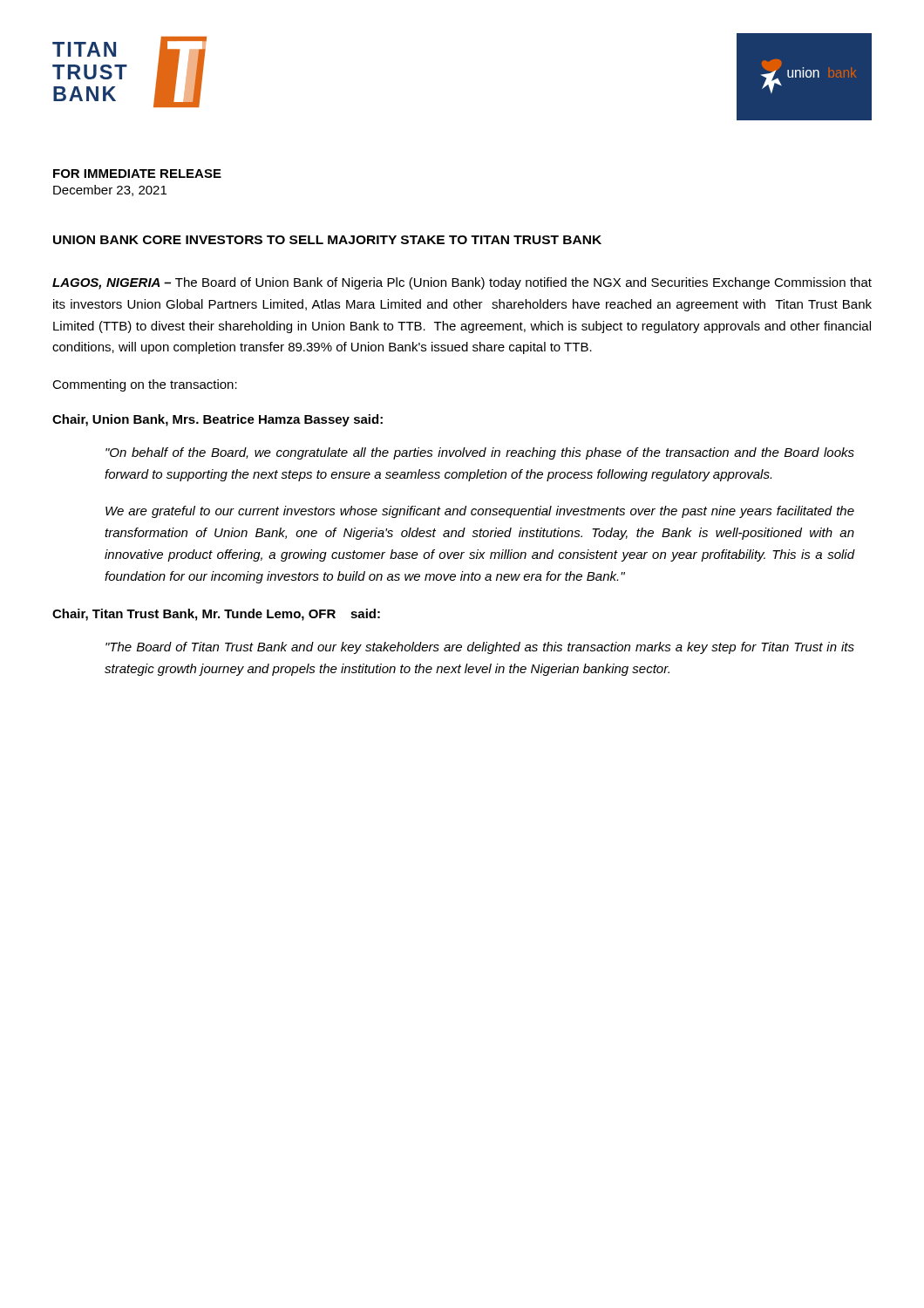Point to the block starting "Commenting on the"

coord(145,384)
